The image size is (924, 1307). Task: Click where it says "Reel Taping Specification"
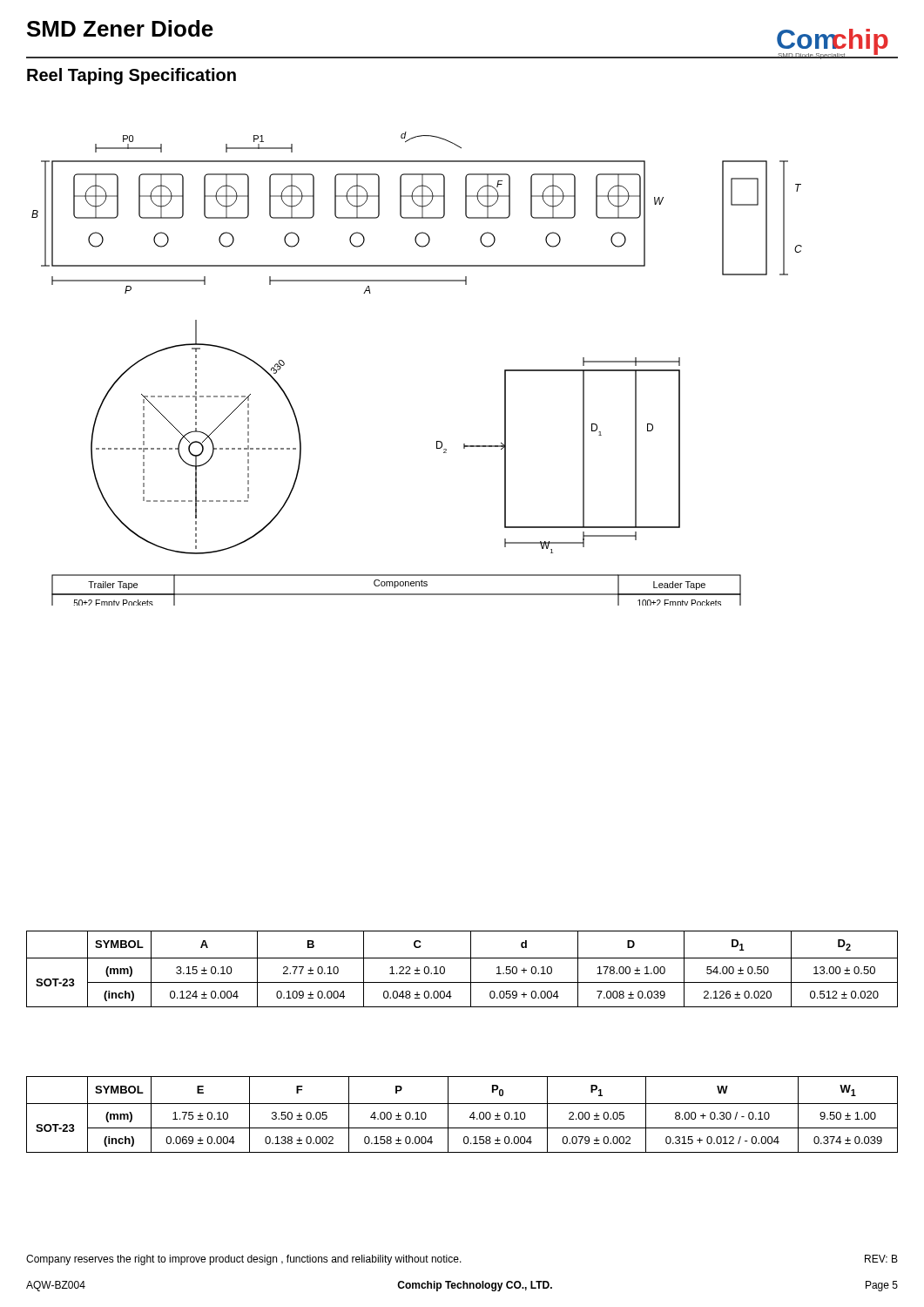[x=131, y=75]
